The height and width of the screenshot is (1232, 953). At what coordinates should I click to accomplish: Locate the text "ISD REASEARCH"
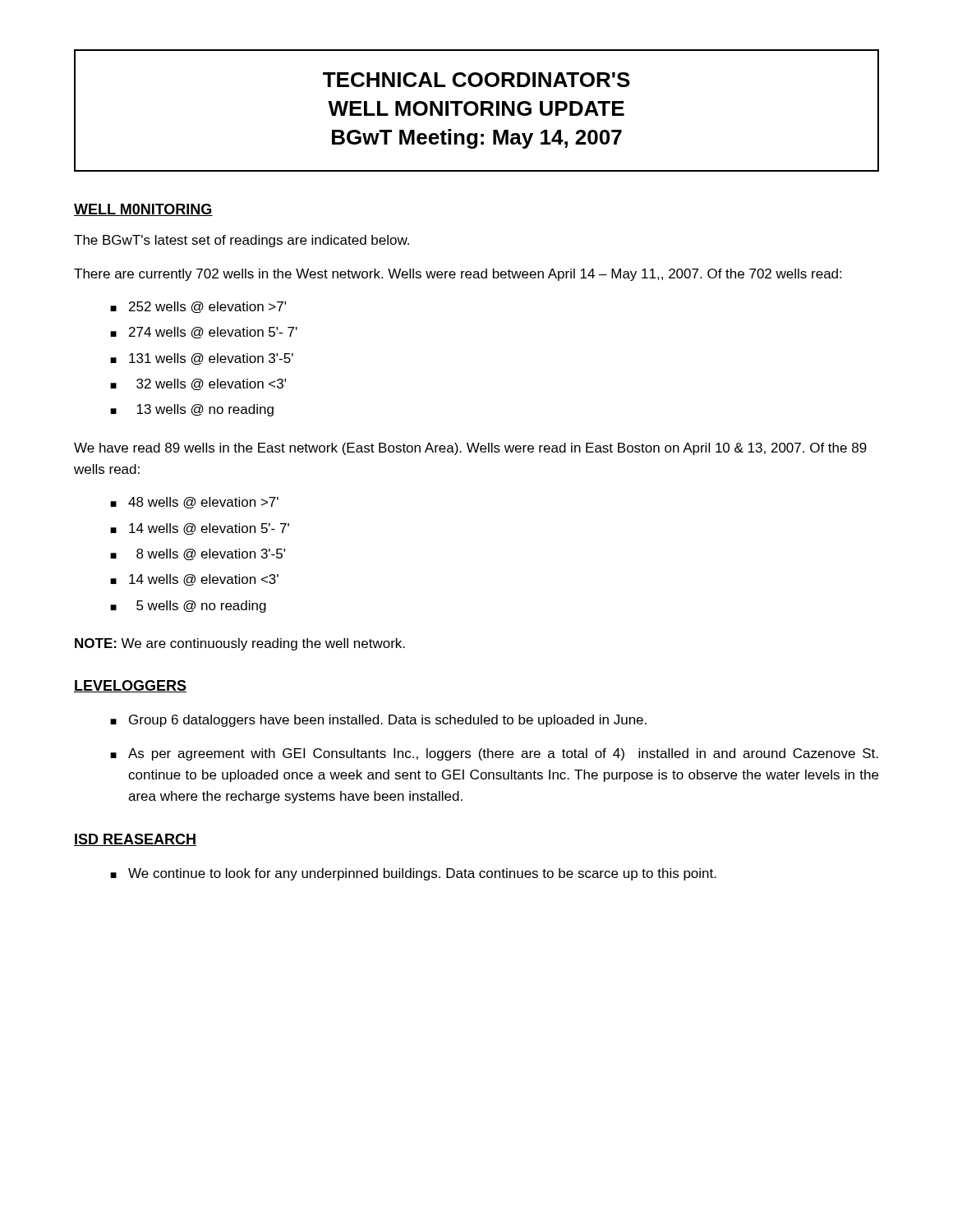[135, 839]
